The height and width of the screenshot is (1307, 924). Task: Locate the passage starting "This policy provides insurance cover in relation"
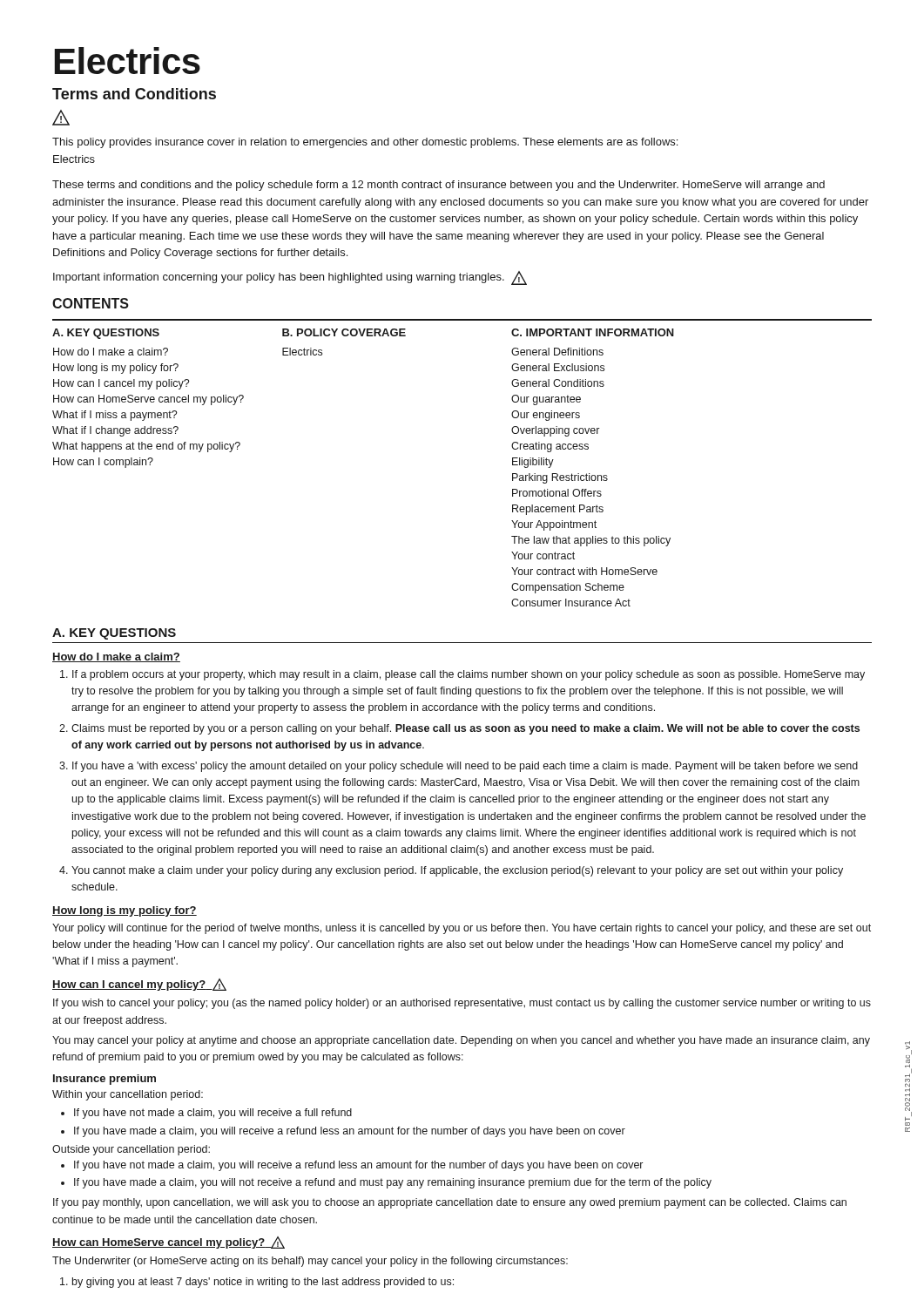[x=462, y=150]
